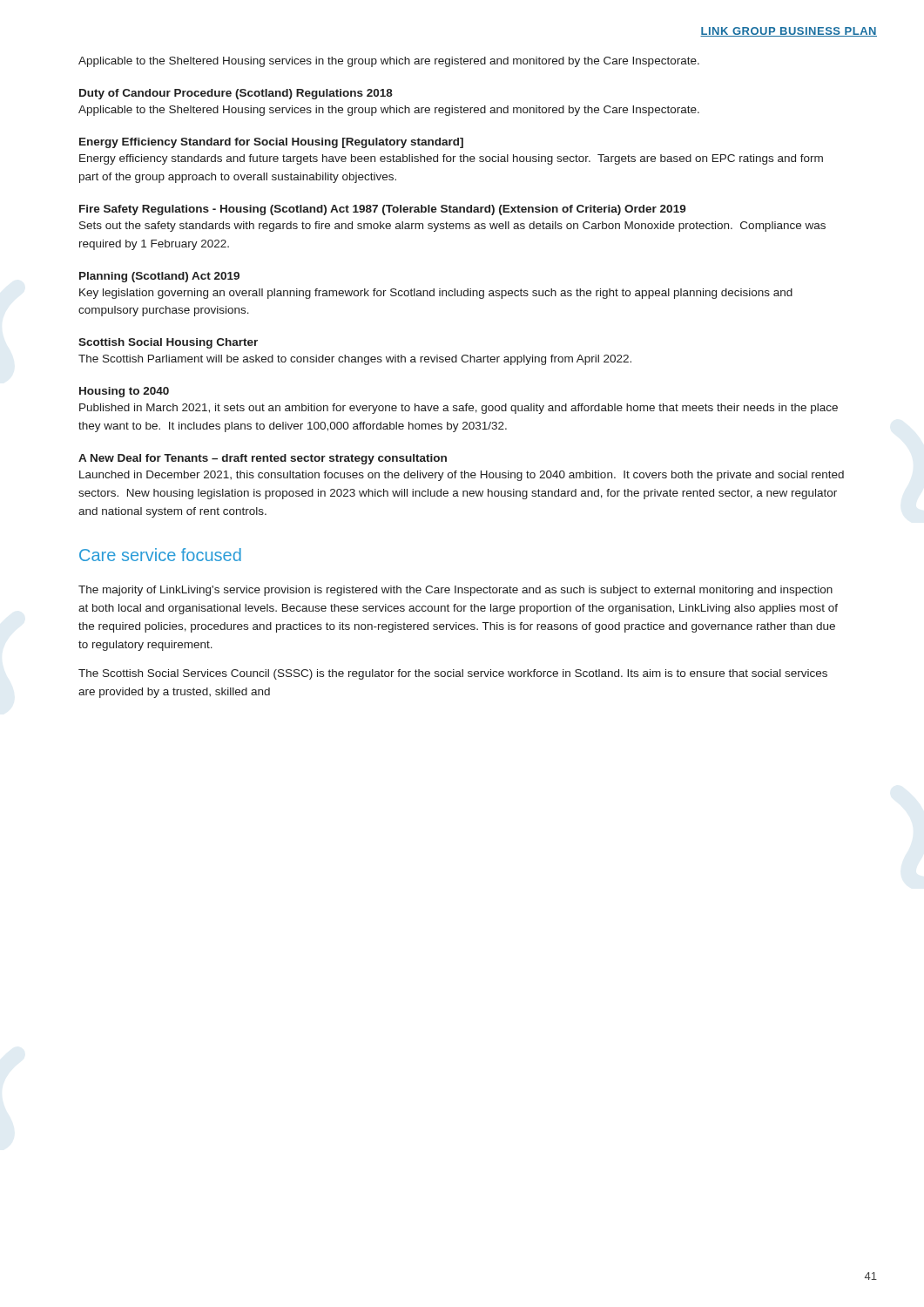Locate the section header that opens with "Fire Safety Regulations - Housing (Scotland)"
Screen dimensions: 1307x924
tap(382, 208)
